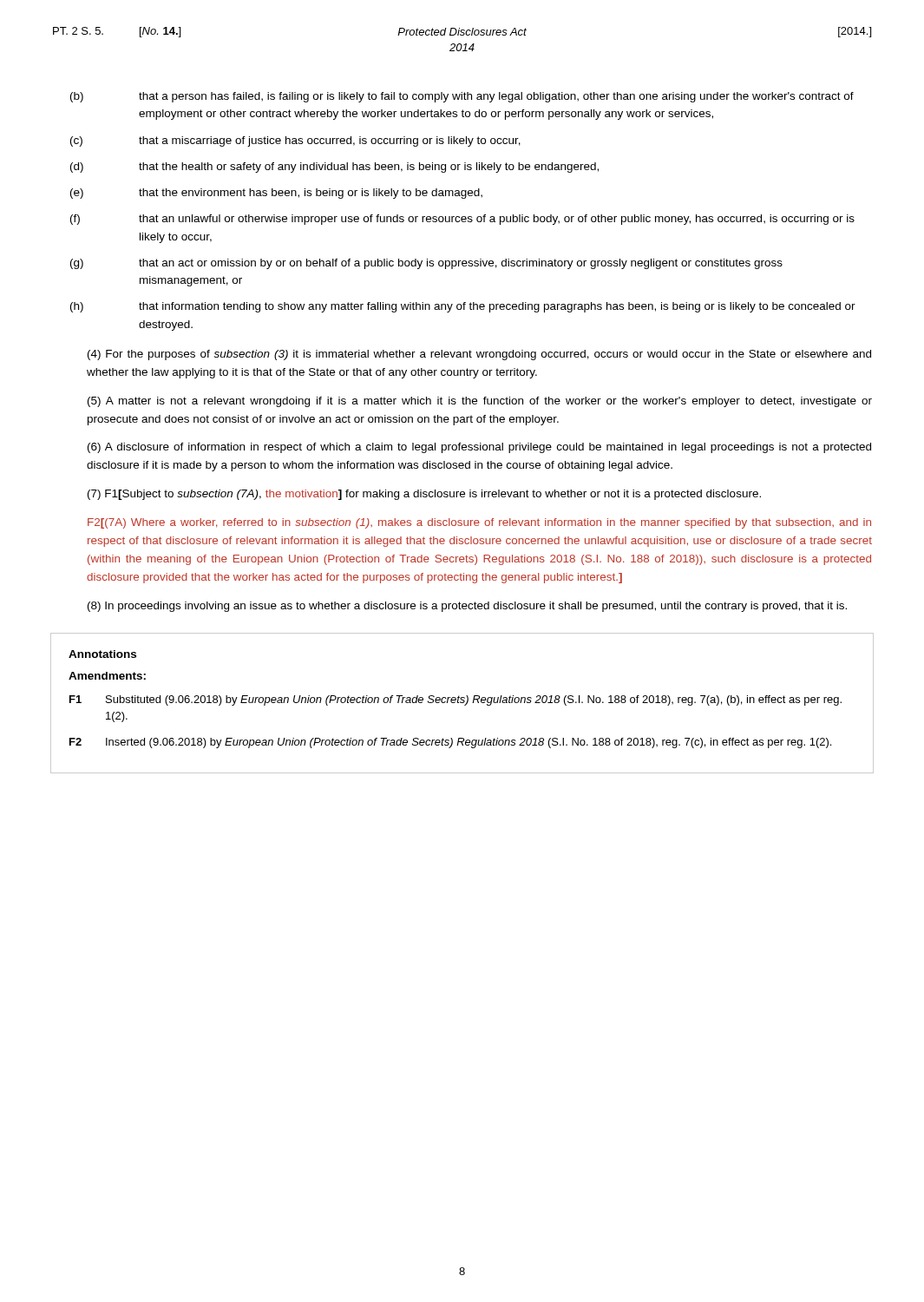Where is the passage that starts "F2[(7A) Where a worker, referred to"?
Viewport: 924px width, 1302px height.
tap(479, 550)
